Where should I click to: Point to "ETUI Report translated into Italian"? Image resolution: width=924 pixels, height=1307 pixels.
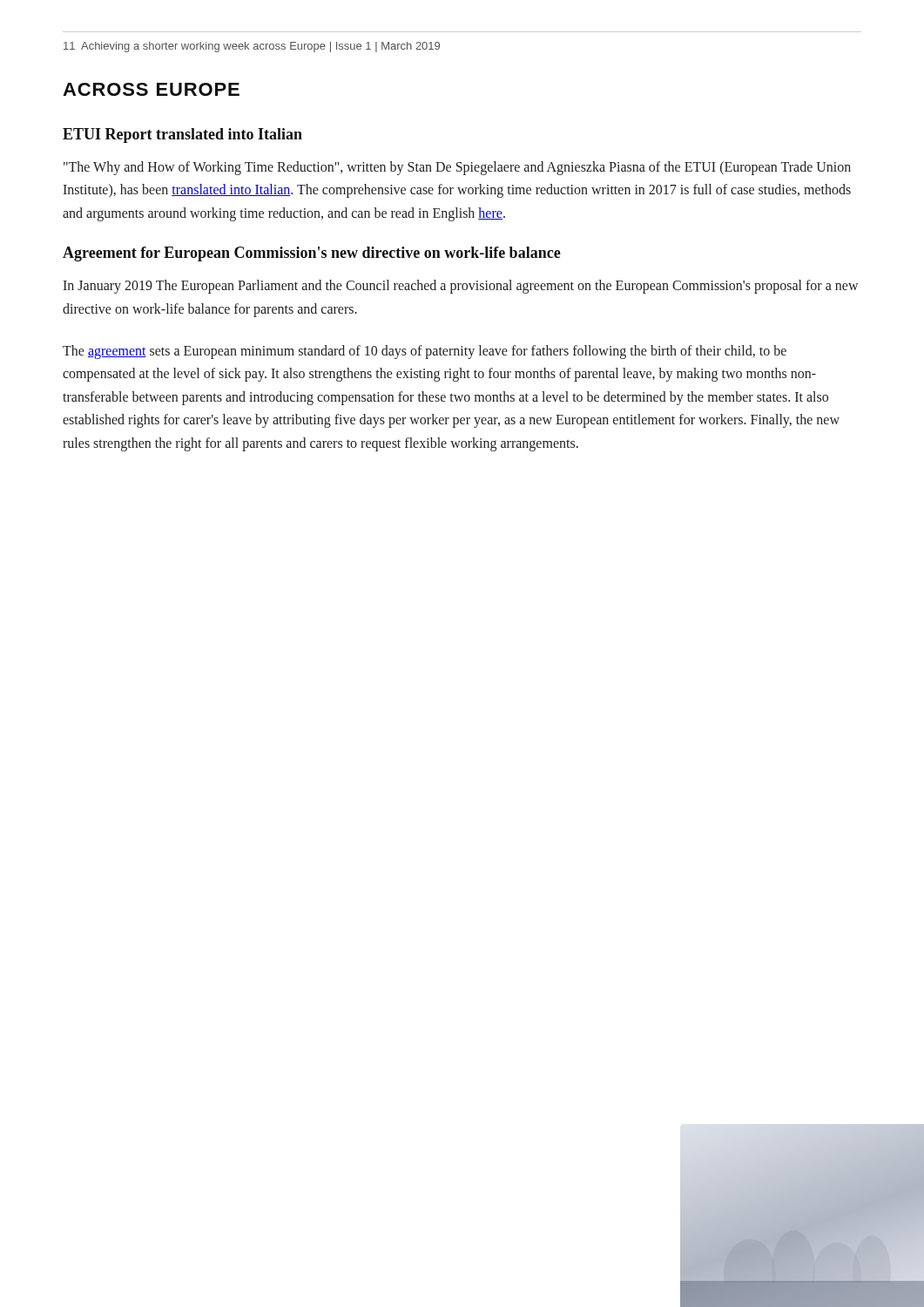point(182,134)
